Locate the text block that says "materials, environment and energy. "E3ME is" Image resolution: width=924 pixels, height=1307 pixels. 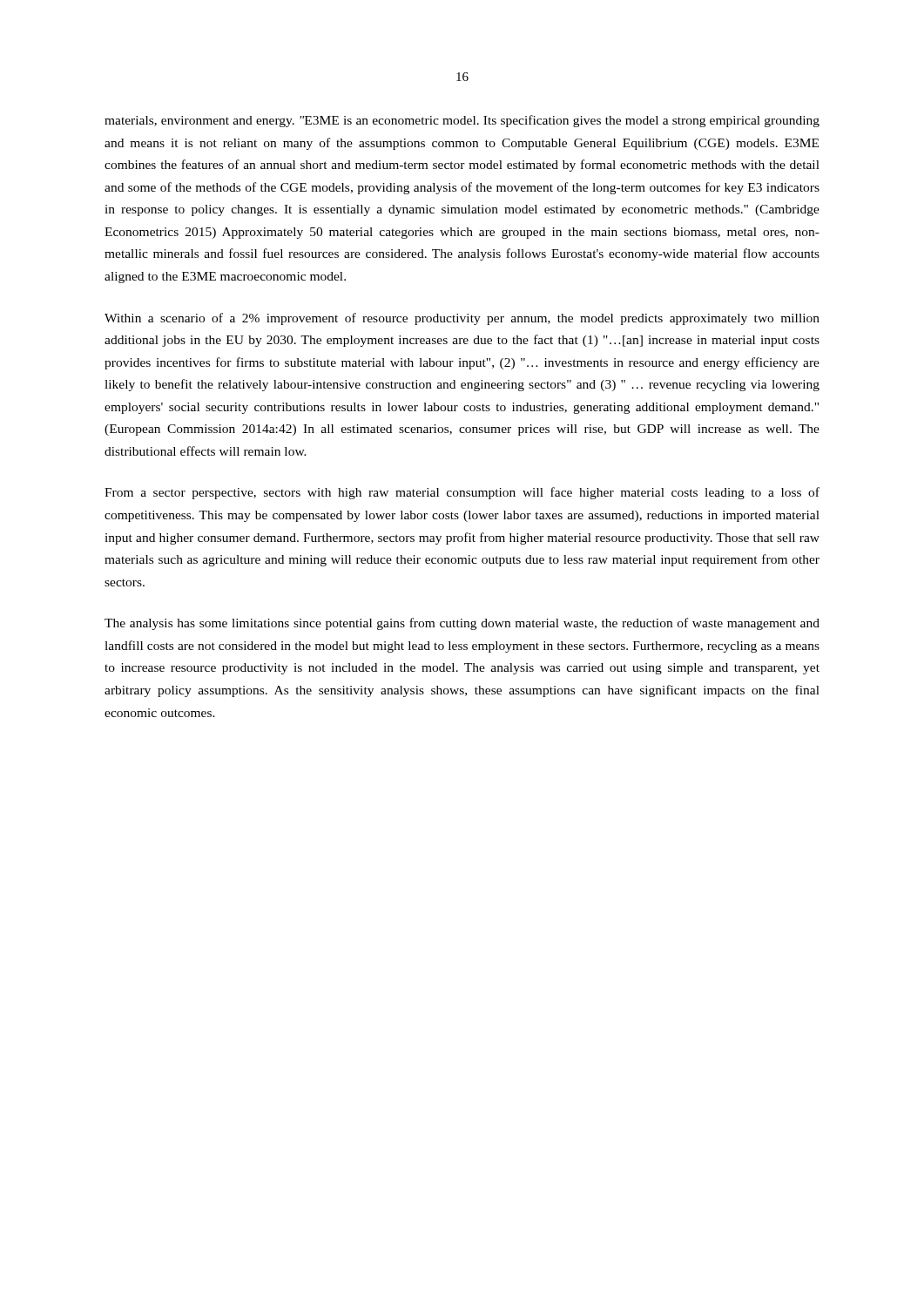[x=462, y=198]
